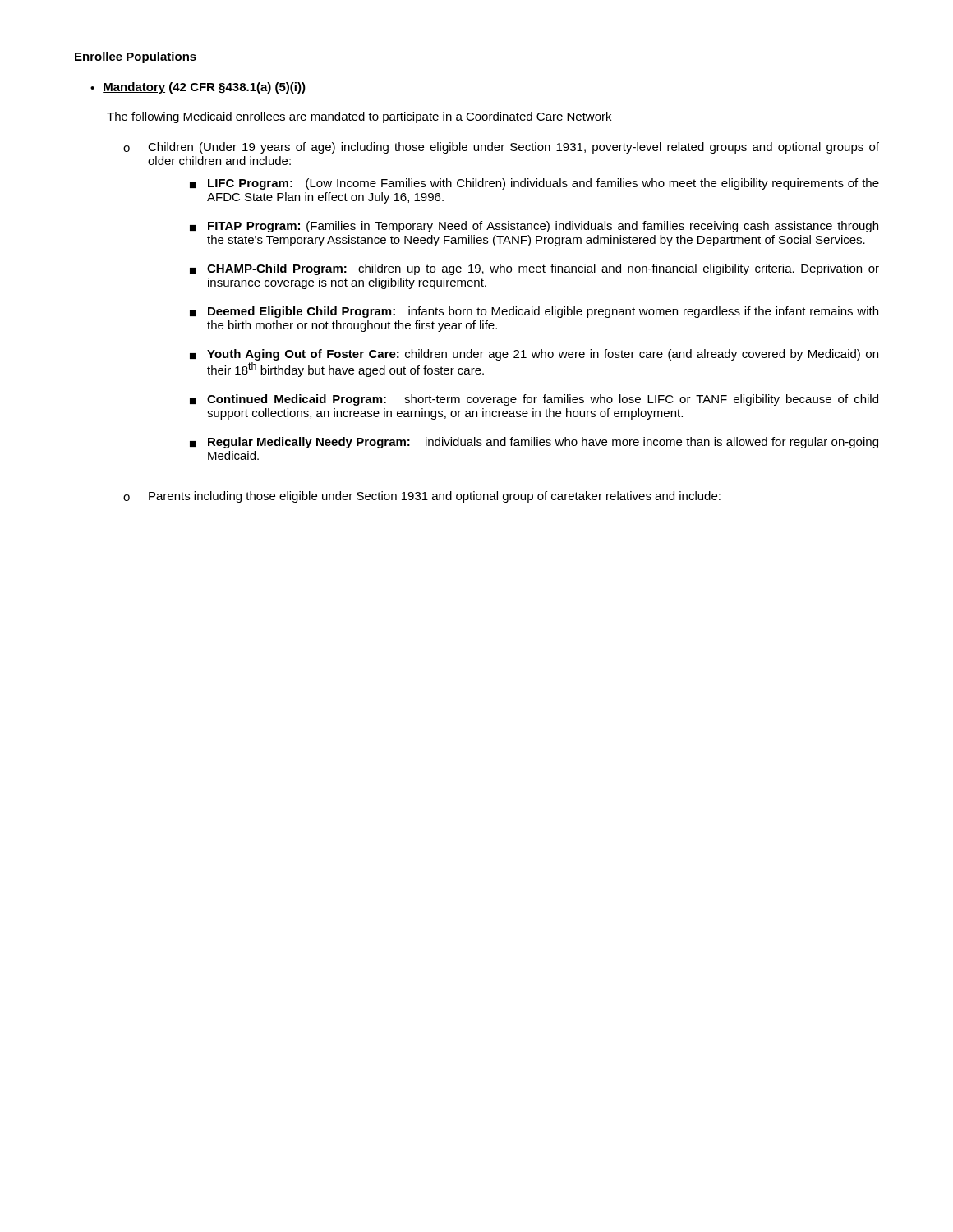Find the list item that says "■ FITAP Program: (Families in Temporary"
The width and height of the screenshot is (953, 1232).
coord(534,232)
